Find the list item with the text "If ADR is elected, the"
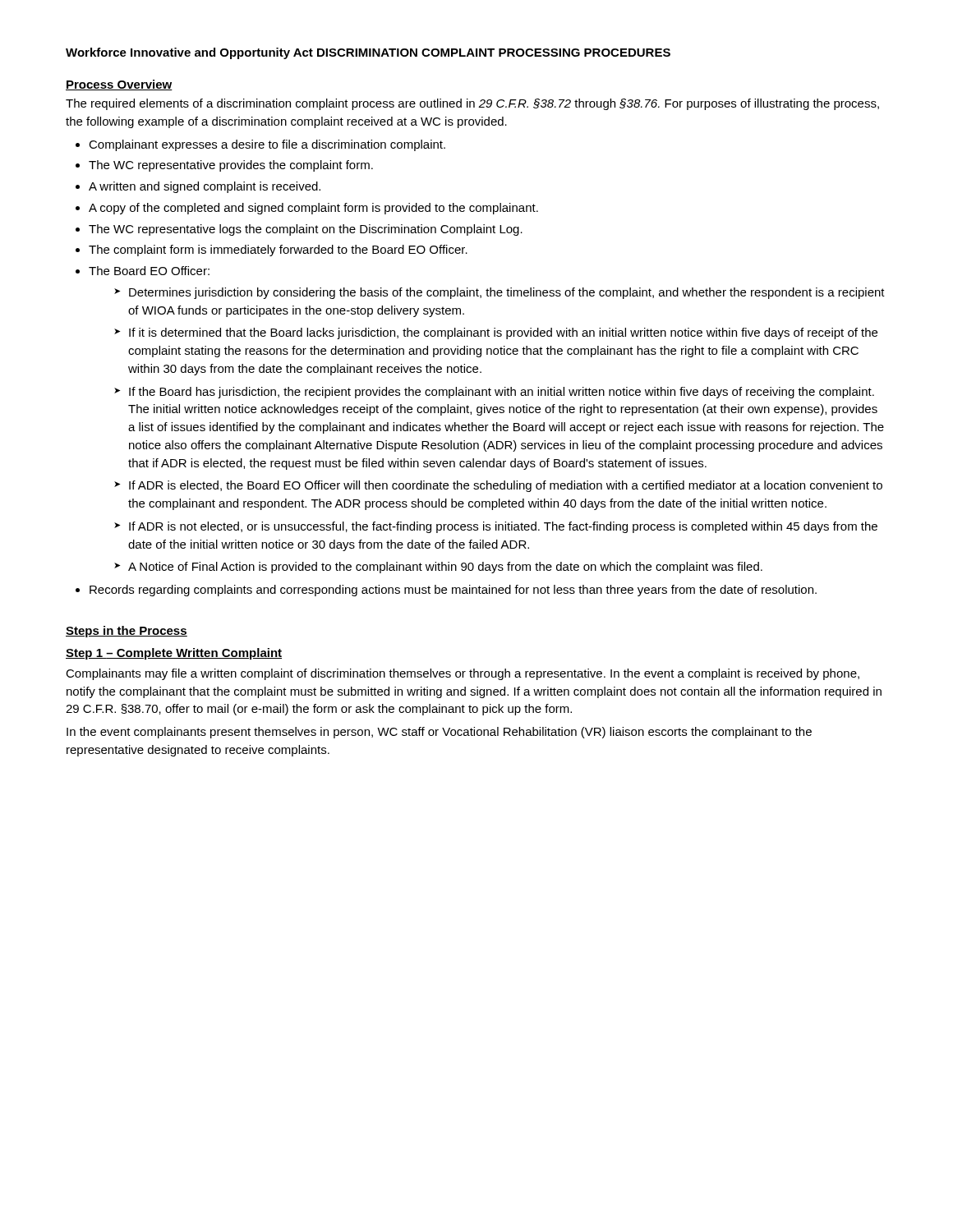 (505, 494)
